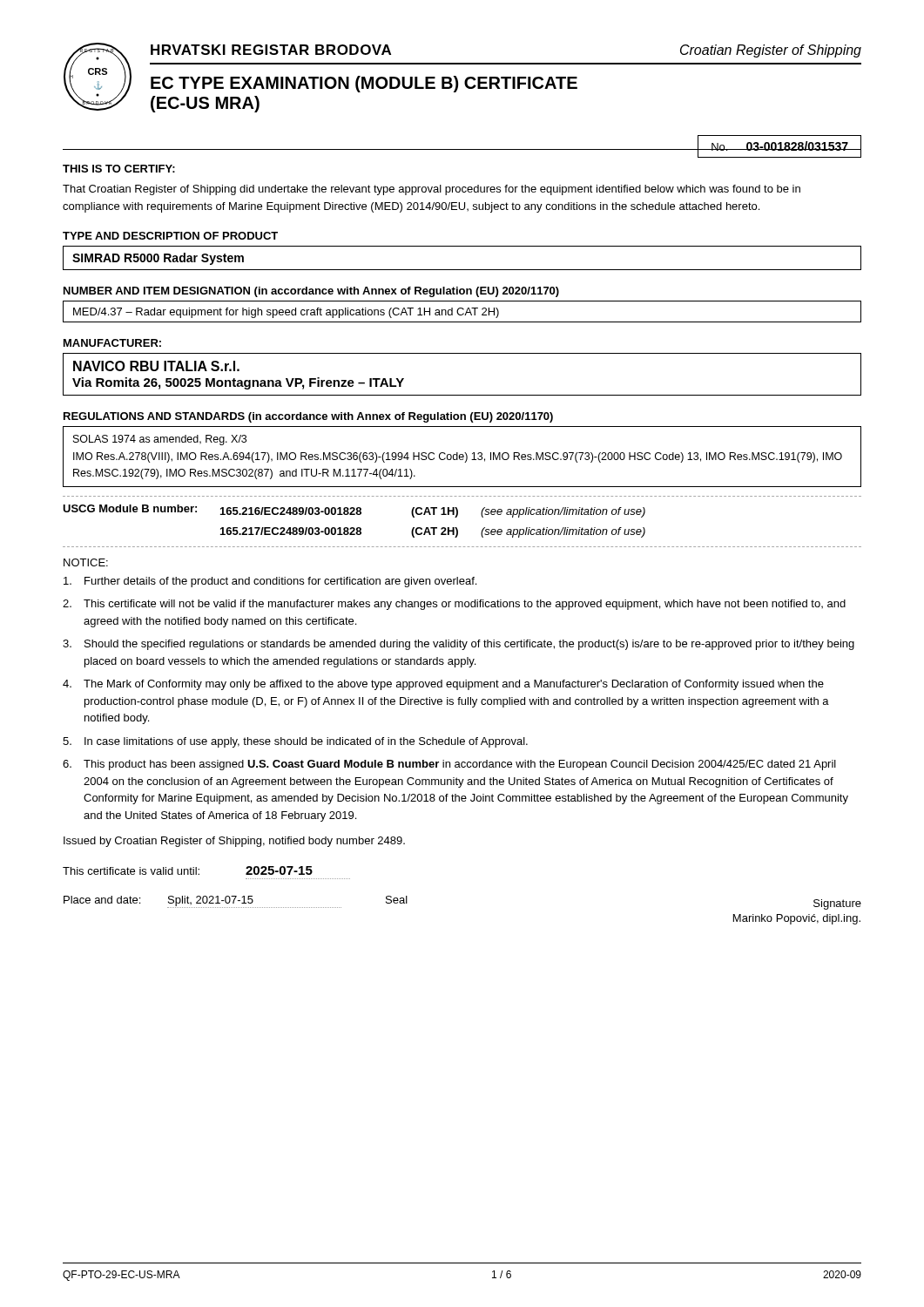
Task: Locate the block starting "6. This product has been assigned U.S."
Action: tap(462, 790)
